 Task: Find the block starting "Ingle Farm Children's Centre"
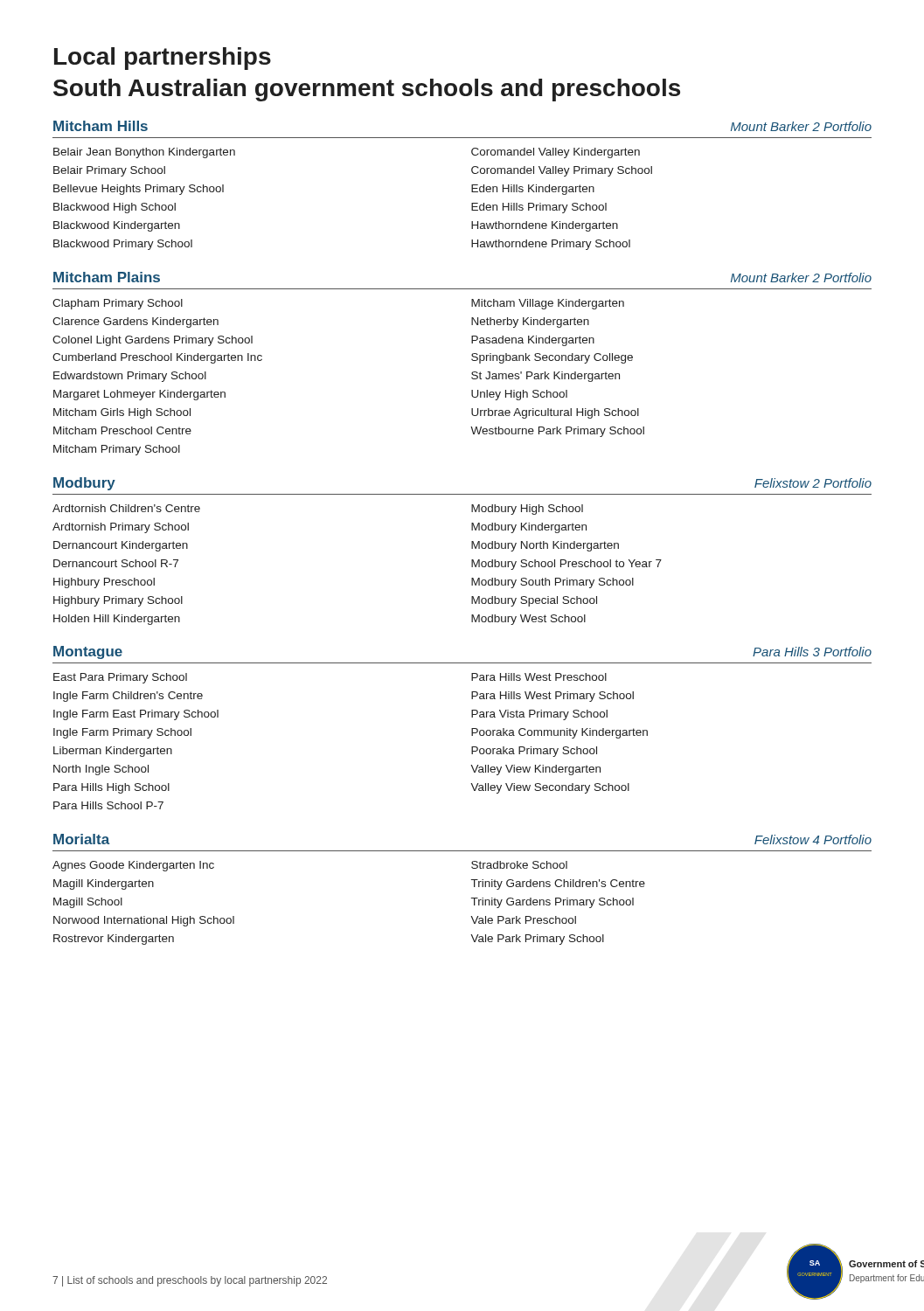(128, 696)
